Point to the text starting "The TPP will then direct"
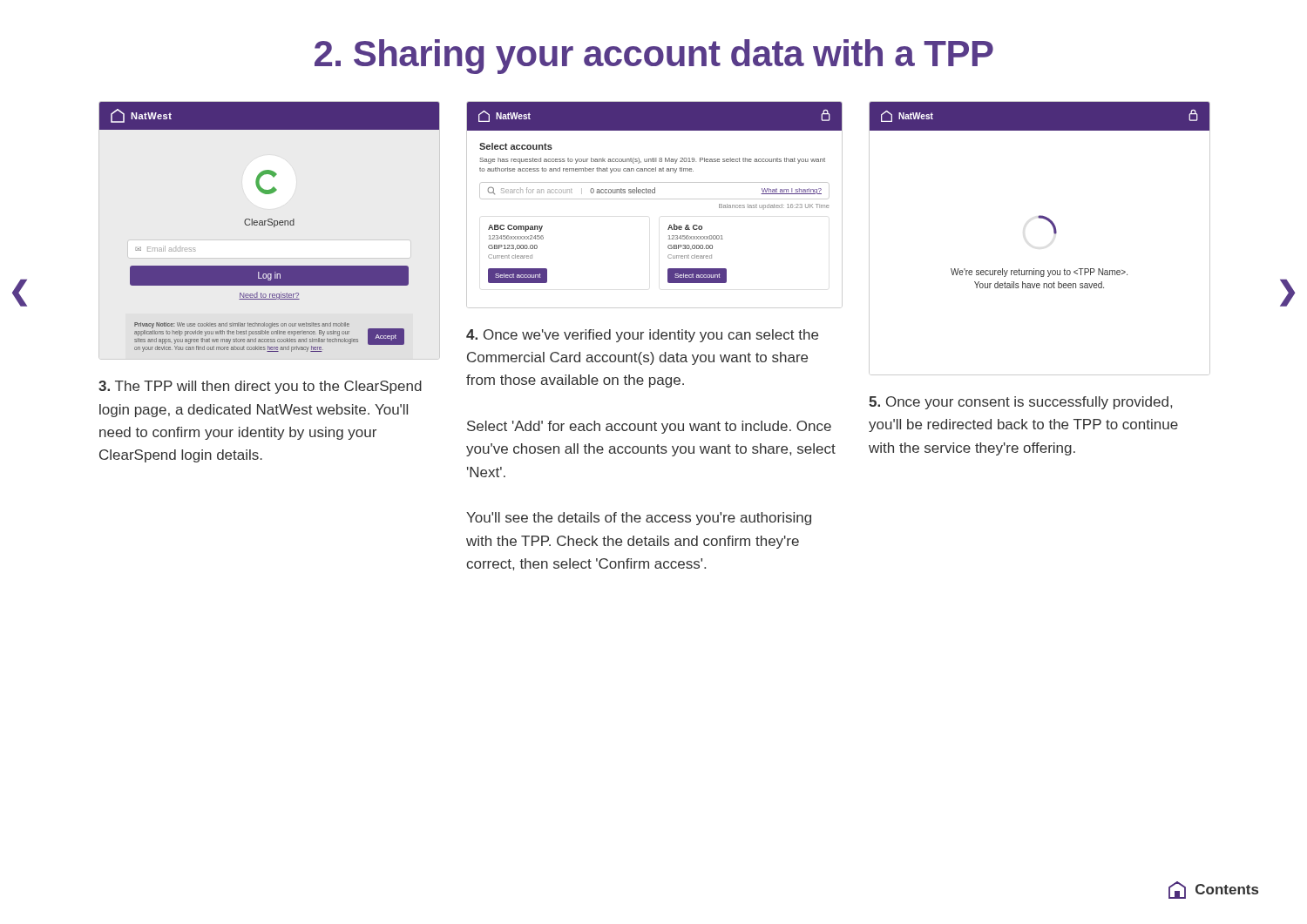Image resolution: width=1307 pixels, height=924 pixels. coord(260,421)
